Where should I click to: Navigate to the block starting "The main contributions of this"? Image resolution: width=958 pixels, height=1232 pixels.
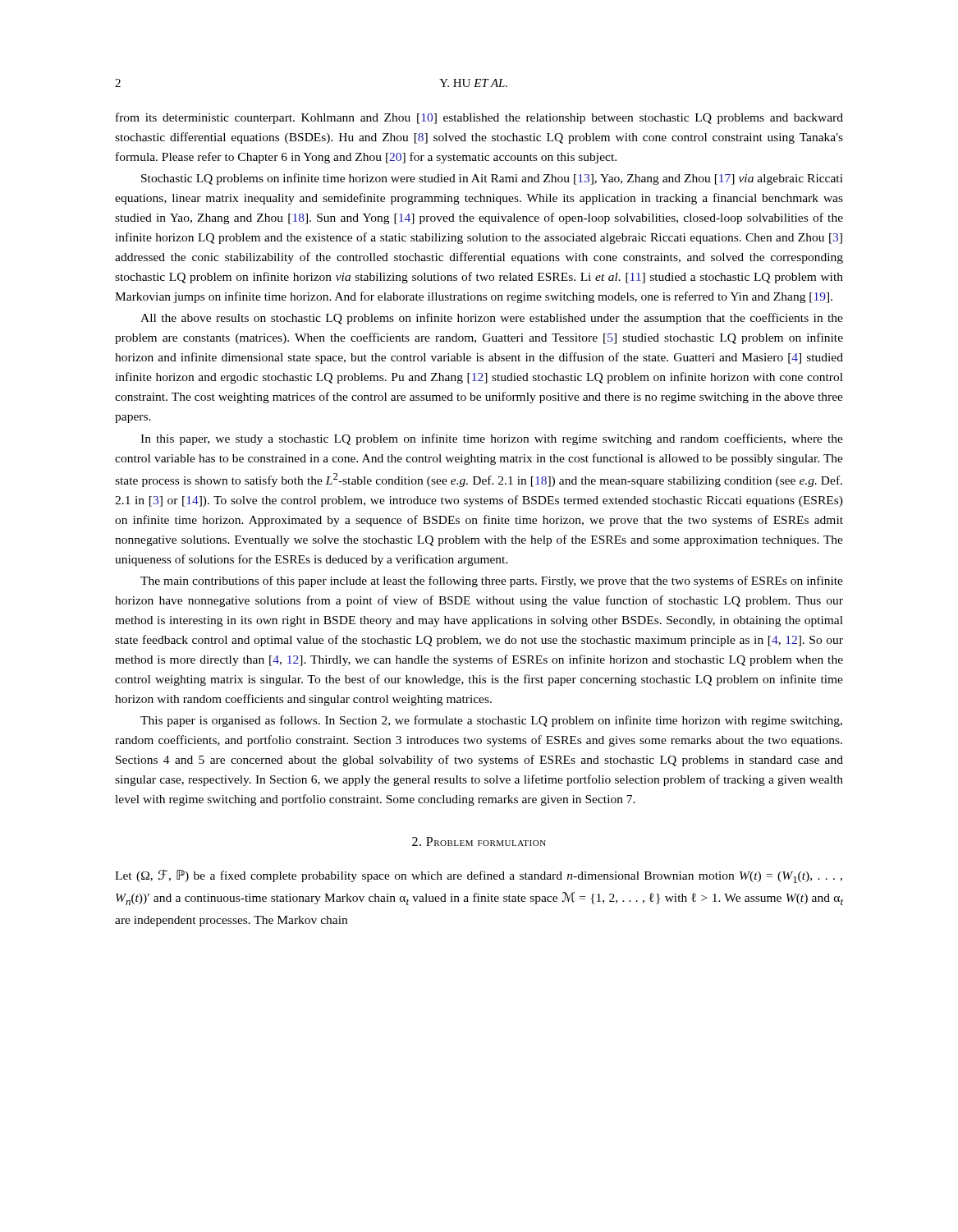[x=479, y=640]
